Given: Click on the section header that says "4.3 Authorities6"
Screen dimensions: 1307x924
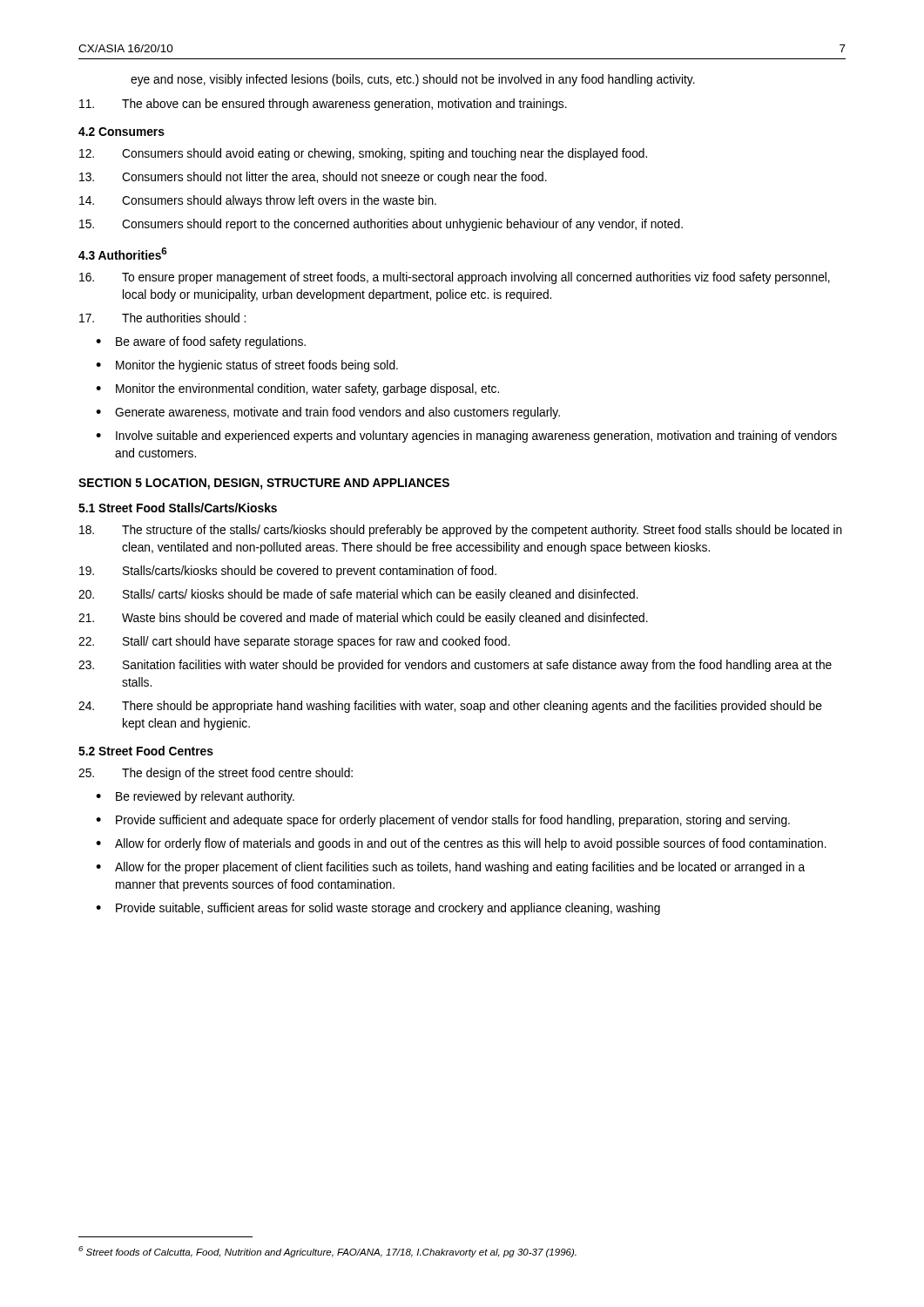Looking at the screenshot, I should pyautogui.click(x=123, y=254).
